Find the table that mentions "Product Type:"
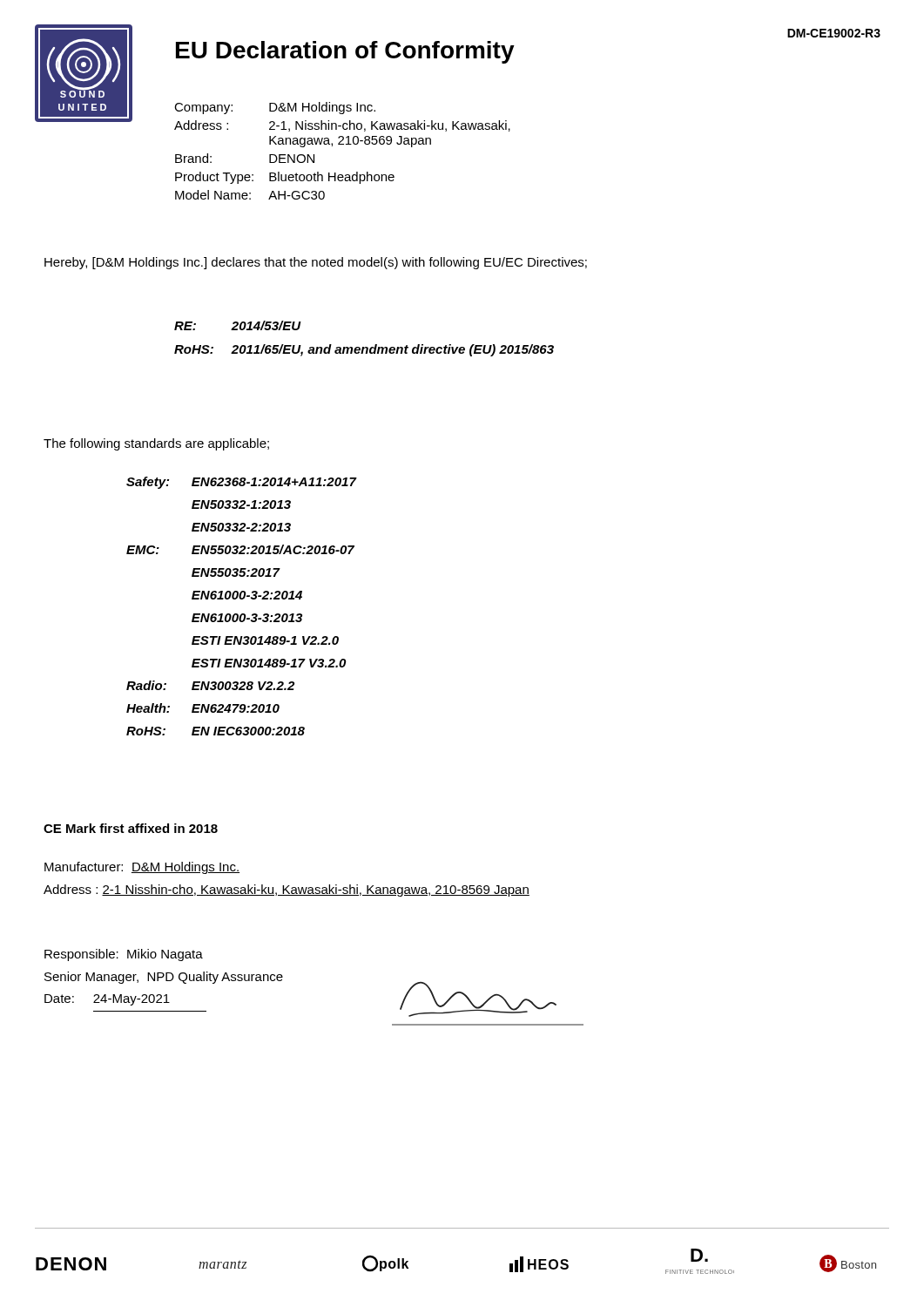 click(x=343, y=151)
